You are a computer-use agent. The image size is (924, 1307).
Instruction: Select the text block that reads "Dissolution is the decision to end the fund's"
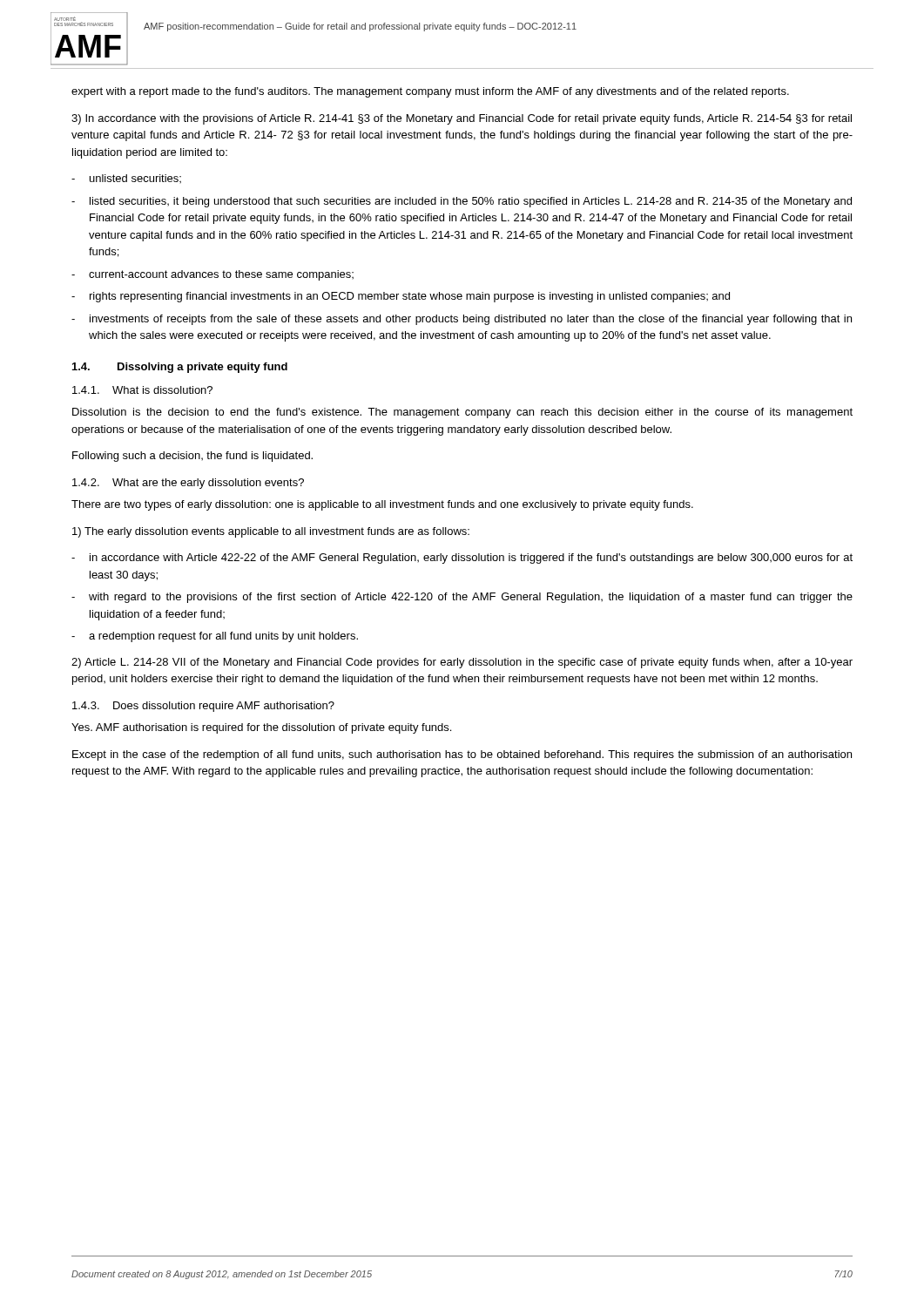462,420
